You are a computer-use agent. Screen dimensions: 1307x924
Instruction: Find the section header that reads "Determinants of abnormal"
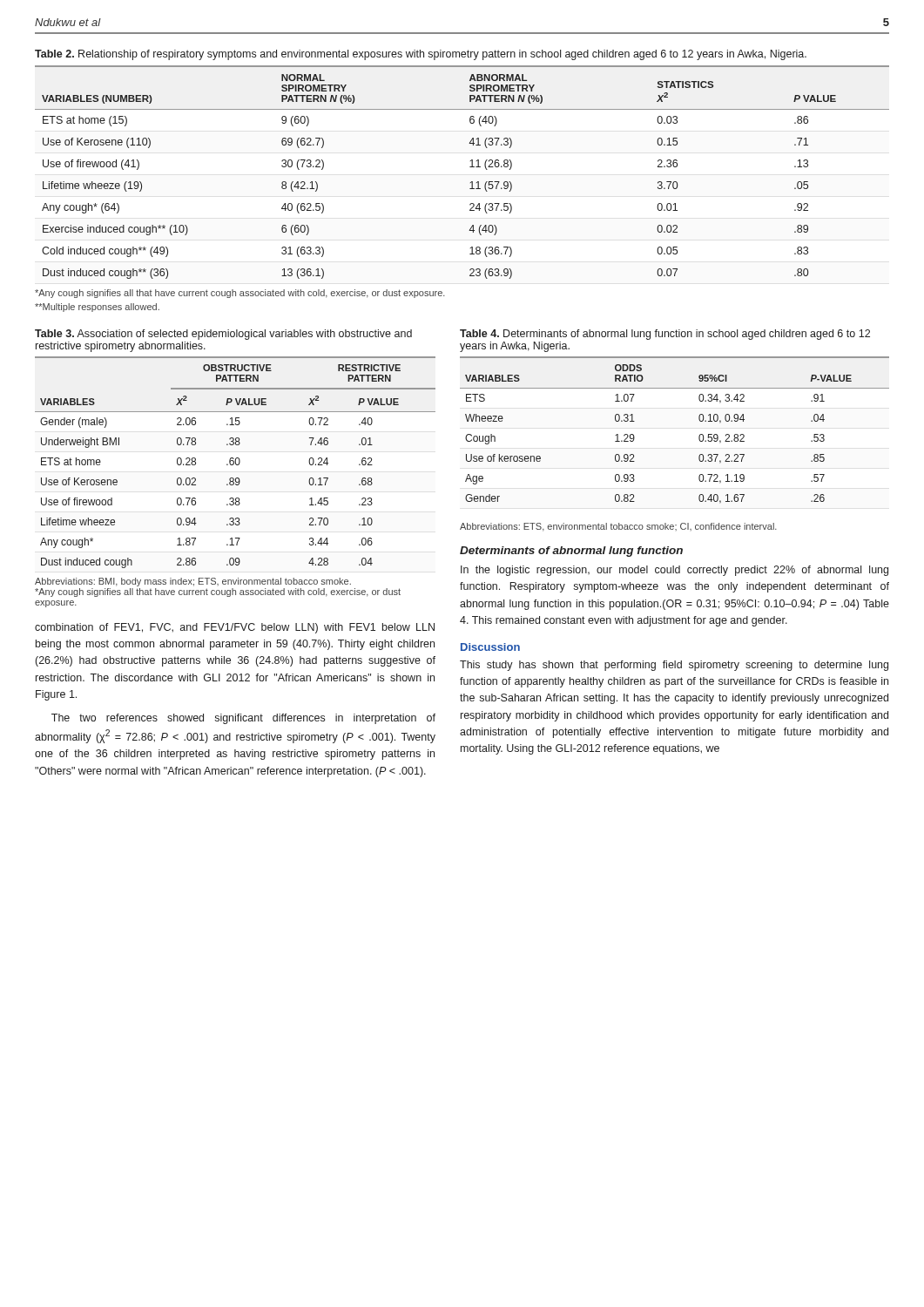point(571,550)
